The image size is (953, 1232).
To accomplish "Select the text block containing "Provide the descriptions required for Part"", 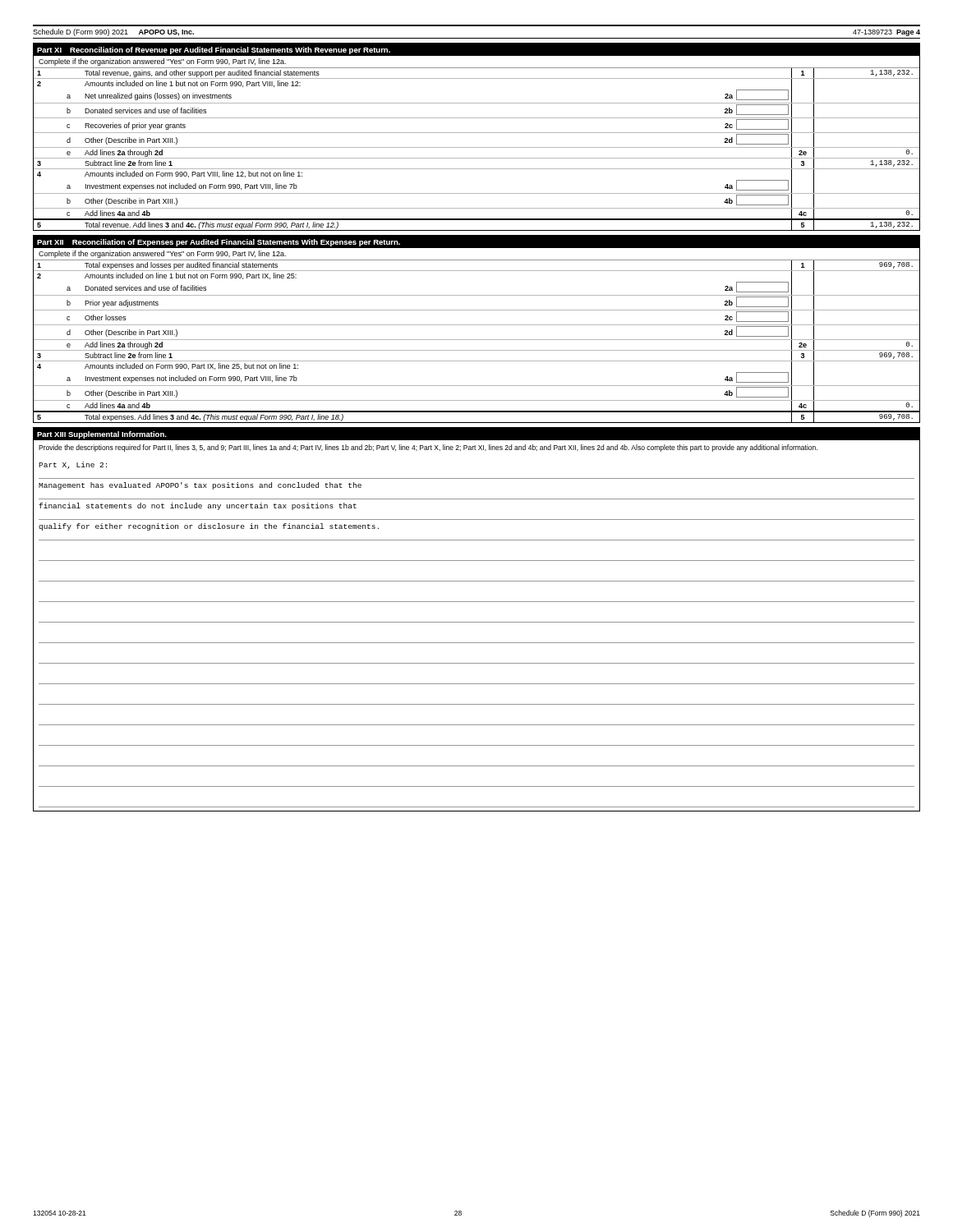I will [428, 448].
